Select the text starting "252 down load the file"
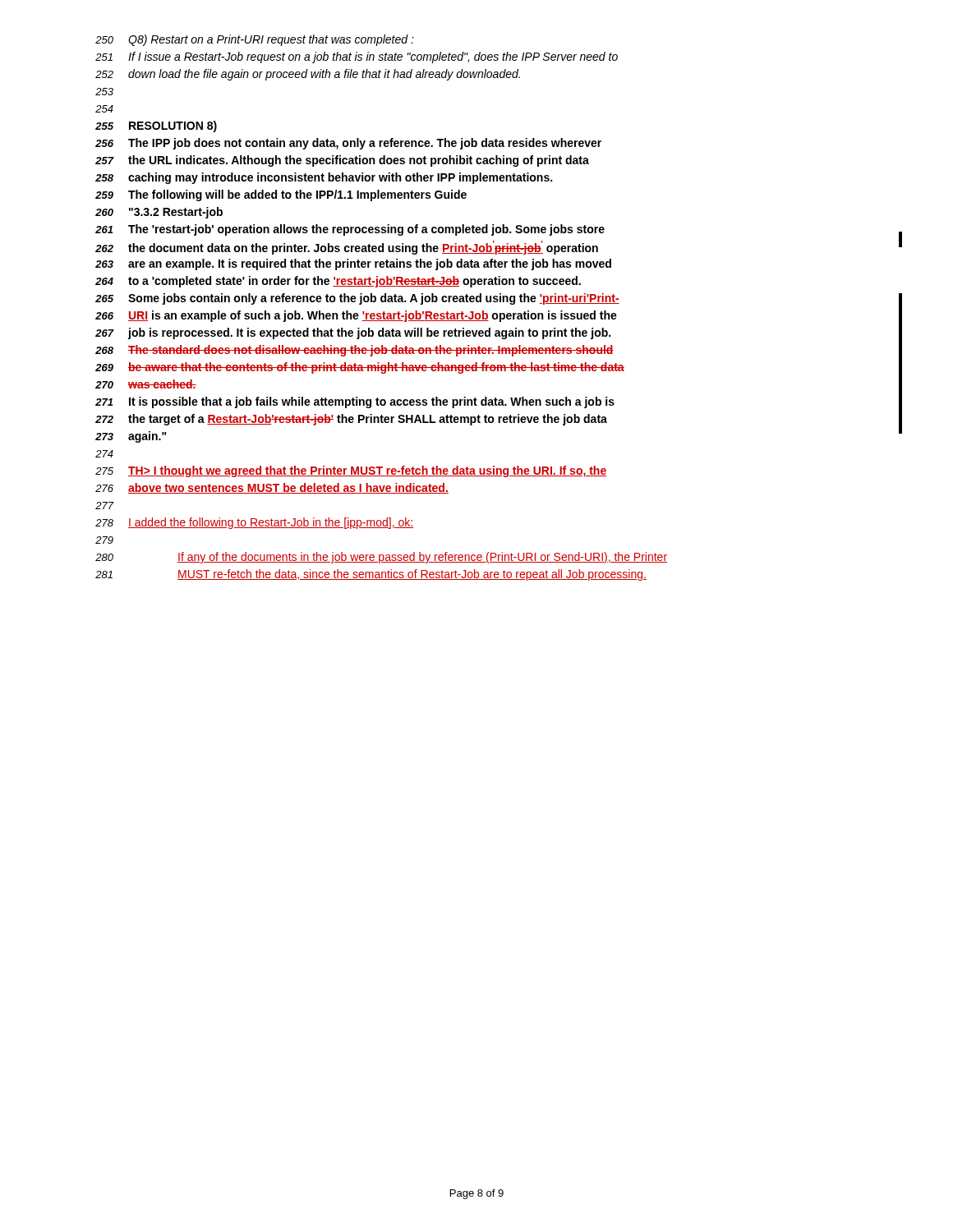This screenshot has width=953, height=1232. click(x=485, y=74)
